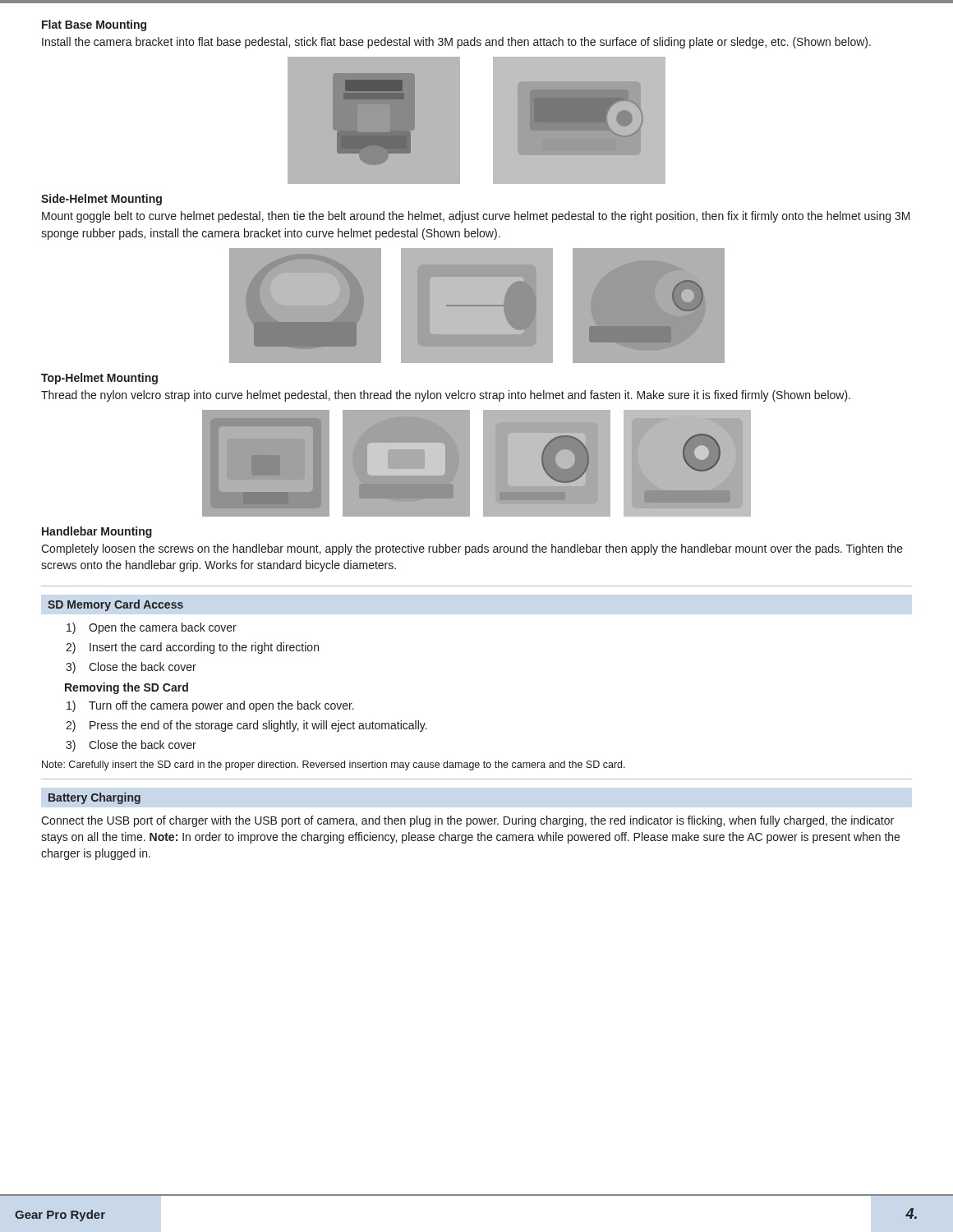Image resolution: width=953 pixels, height=1232 pixels.
Task: Where does it say "Side-Helmet Mounting"?
Action: pos(102,199)
